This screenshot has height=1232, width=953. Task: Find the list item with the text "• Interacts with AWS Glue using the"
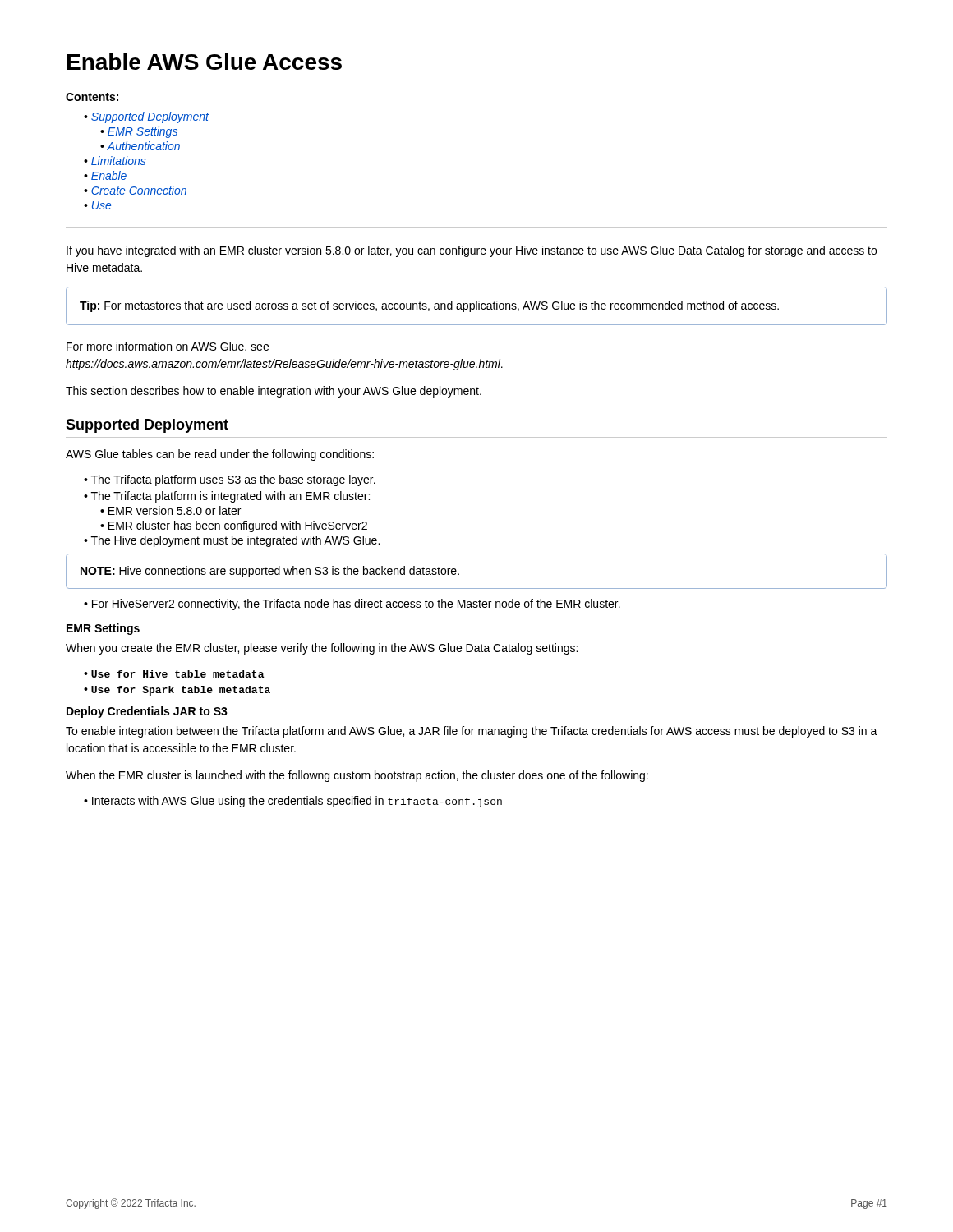click(x=293, y=801)
